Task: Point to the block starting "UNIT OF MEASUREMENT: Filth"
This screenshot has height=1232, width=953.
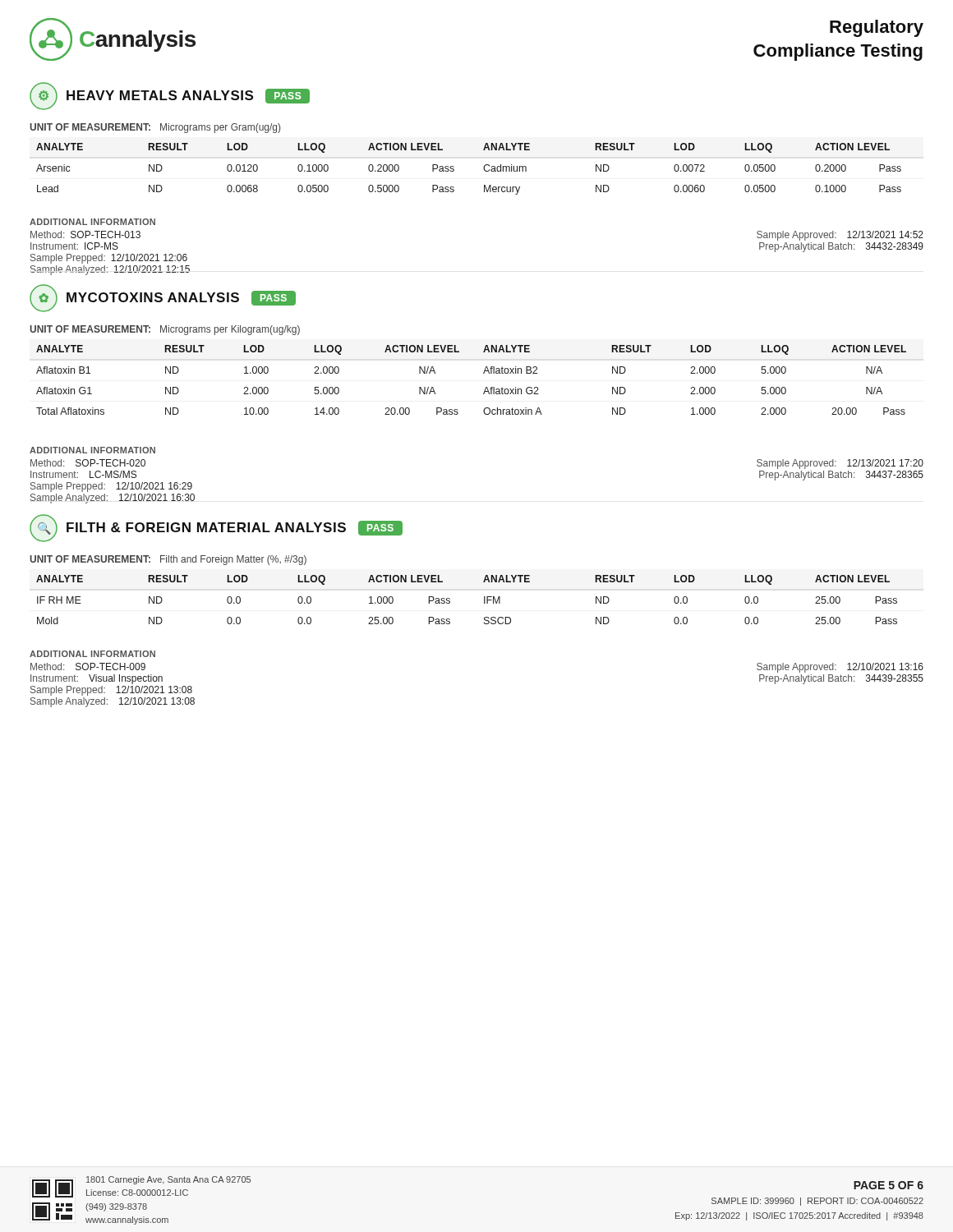Action: click(168, 559)
